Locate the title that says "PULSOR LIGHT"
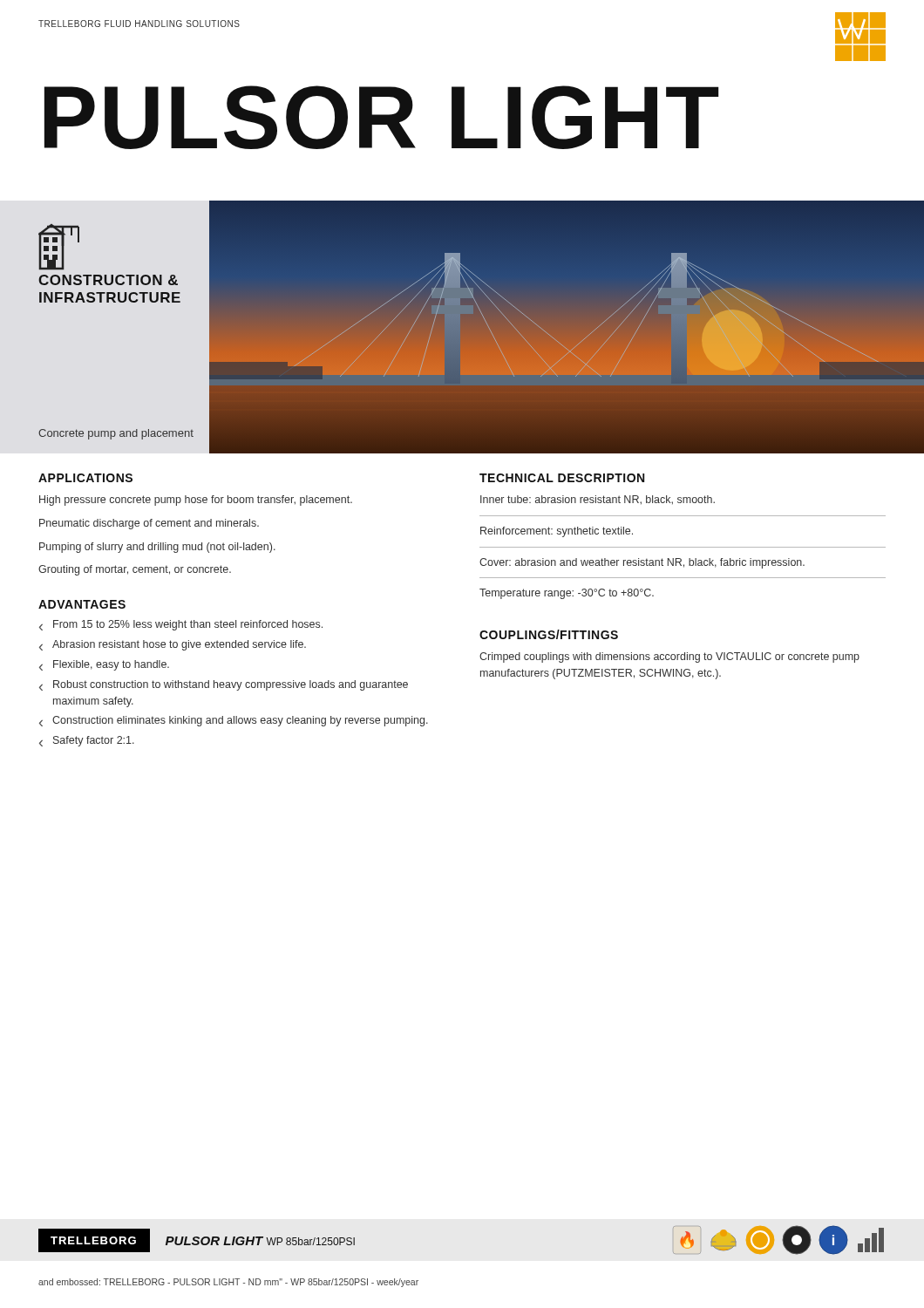This screenshot has width=924, height=1308. tap(380, 118)
